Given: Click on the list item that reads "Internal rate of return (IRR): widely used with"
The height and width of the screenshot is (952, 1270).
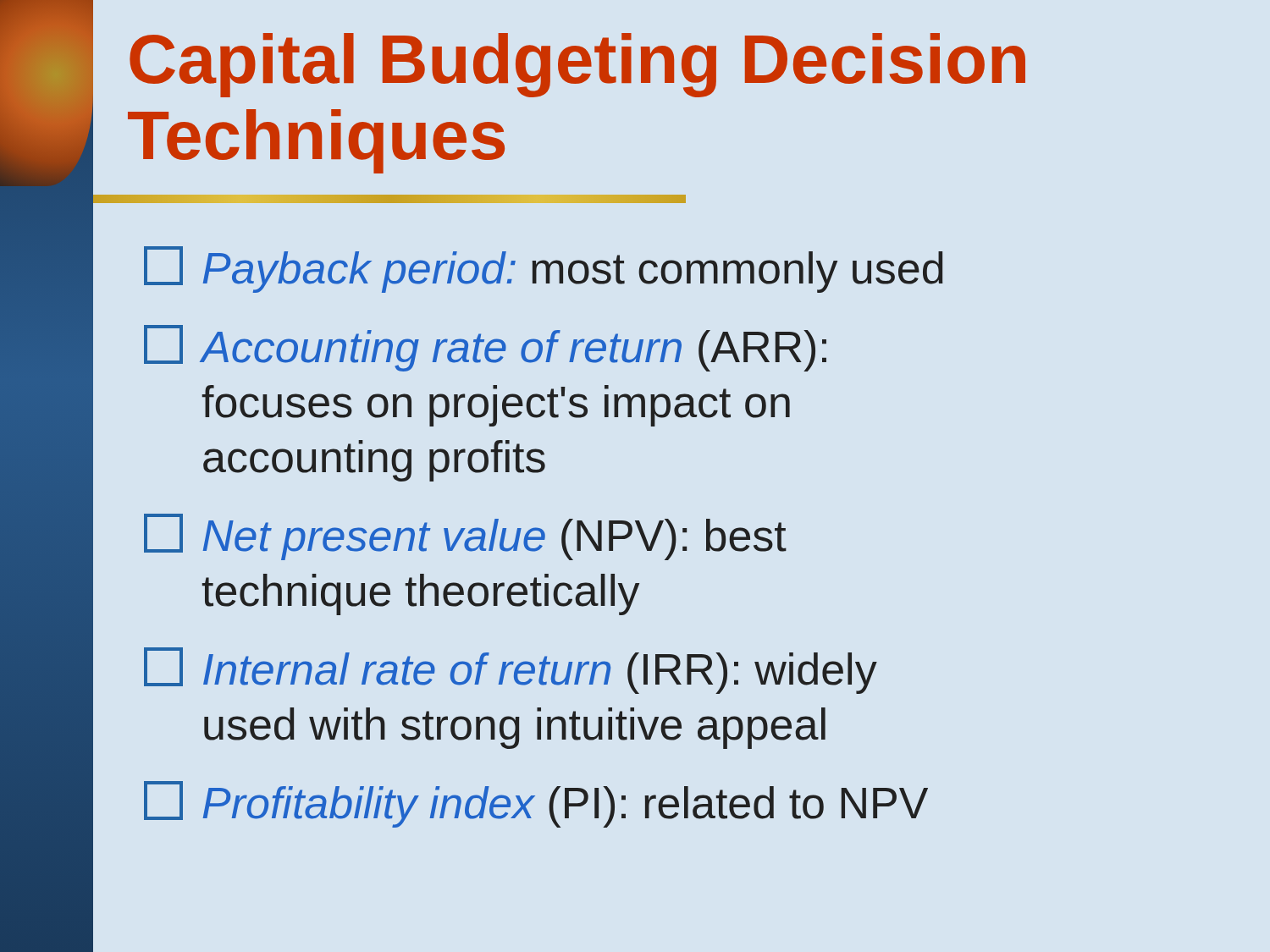Looking at the screenshot, I should click(510, 697).
